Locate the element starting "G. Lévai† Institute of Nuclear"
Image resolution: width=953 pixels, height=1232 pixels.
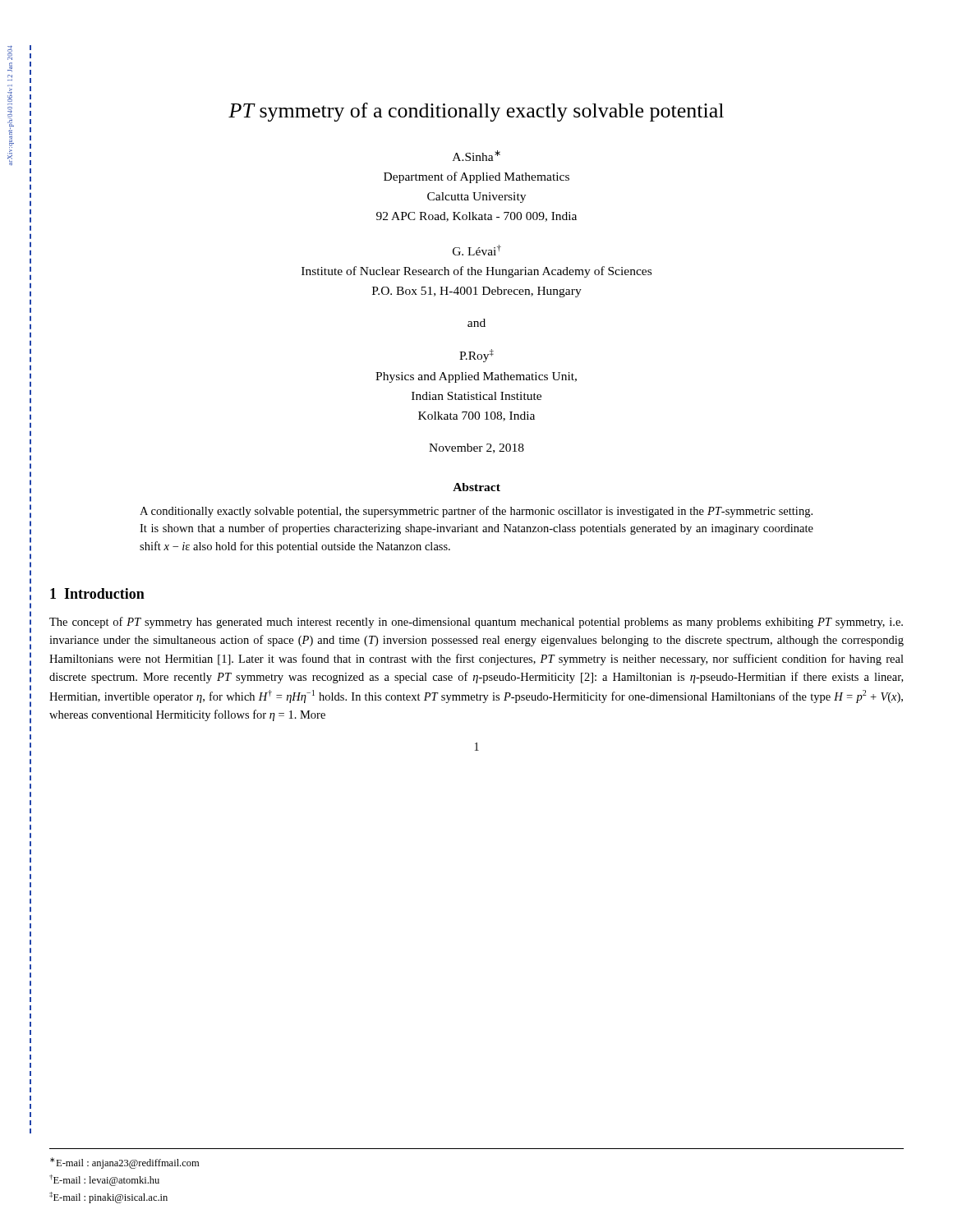coord(476,270)
